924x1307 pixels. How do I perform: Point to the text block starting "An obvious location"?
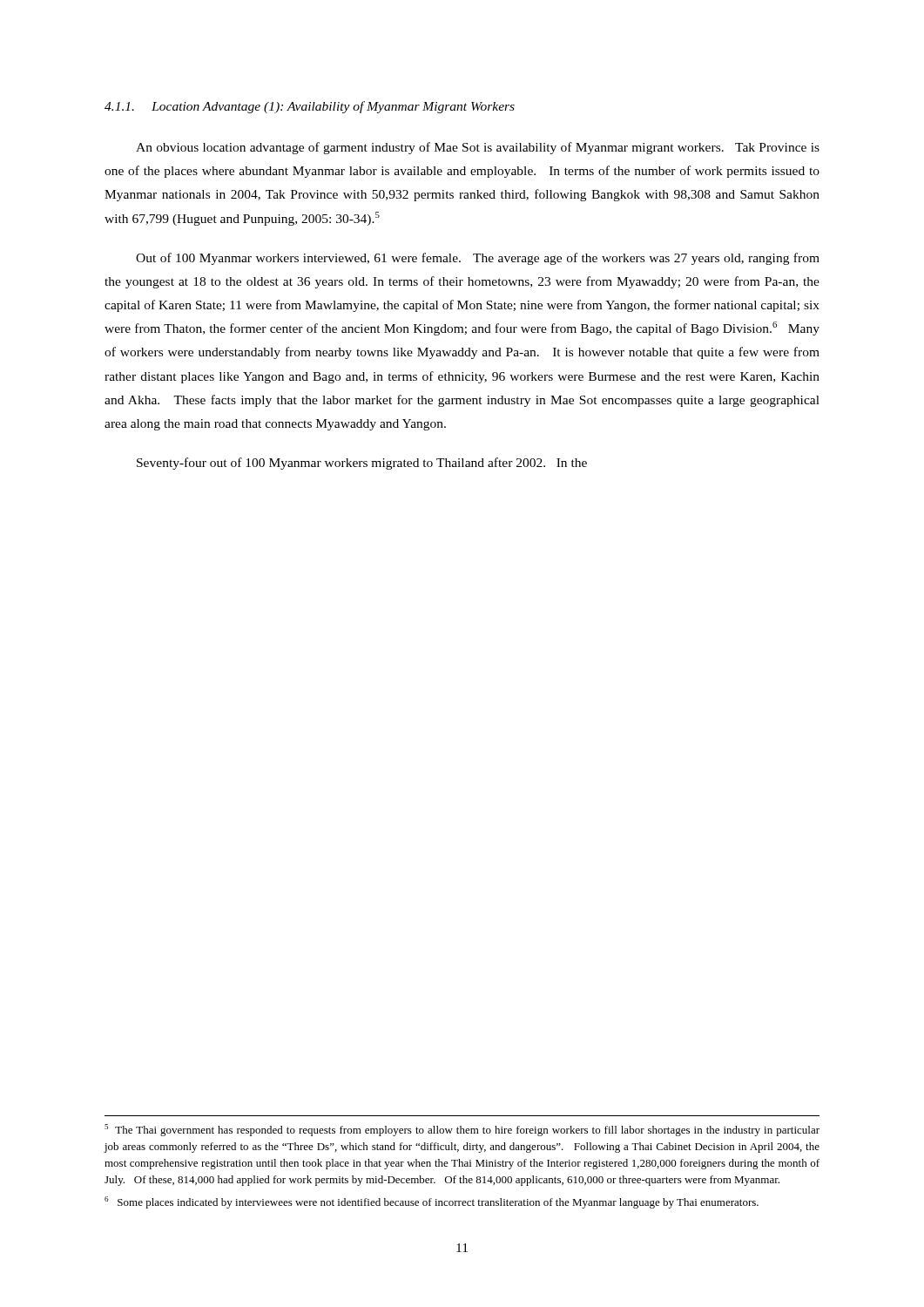462,182
